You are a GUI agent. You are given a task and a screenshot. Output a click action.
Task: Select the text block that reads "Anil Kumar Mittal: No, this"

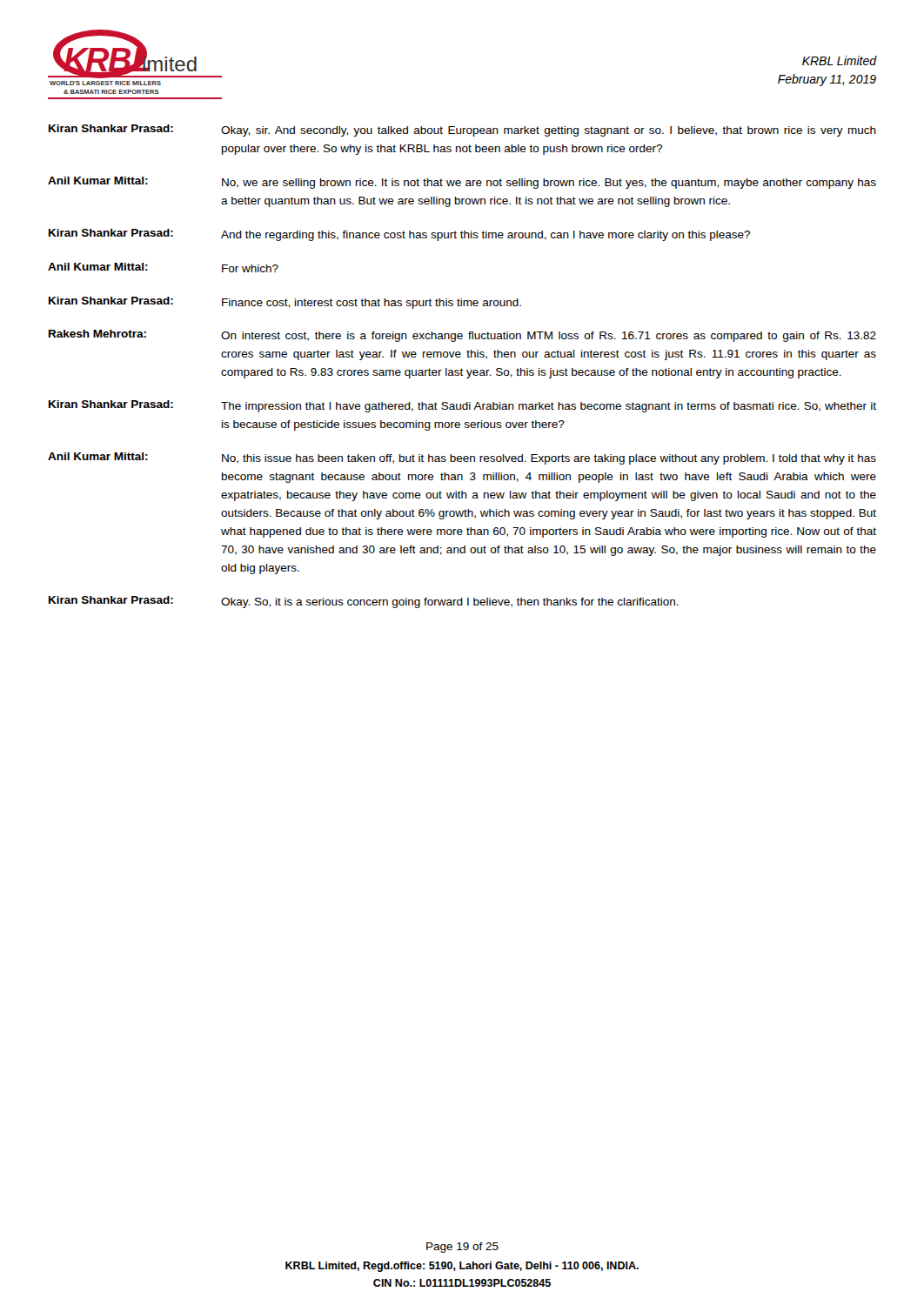(x=462, y=514)
